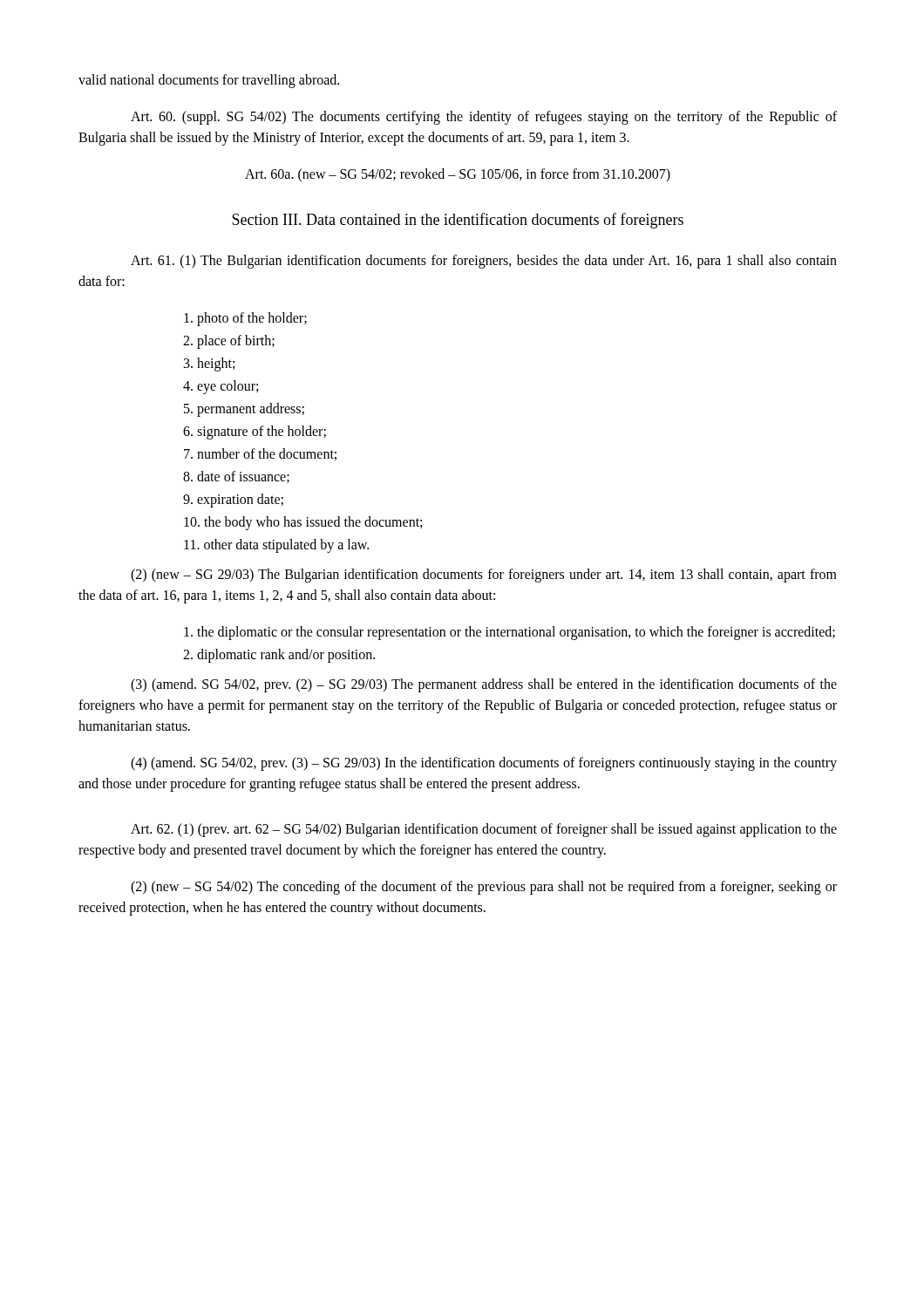Point to "8. date of issuance;"

click(236, 477)
